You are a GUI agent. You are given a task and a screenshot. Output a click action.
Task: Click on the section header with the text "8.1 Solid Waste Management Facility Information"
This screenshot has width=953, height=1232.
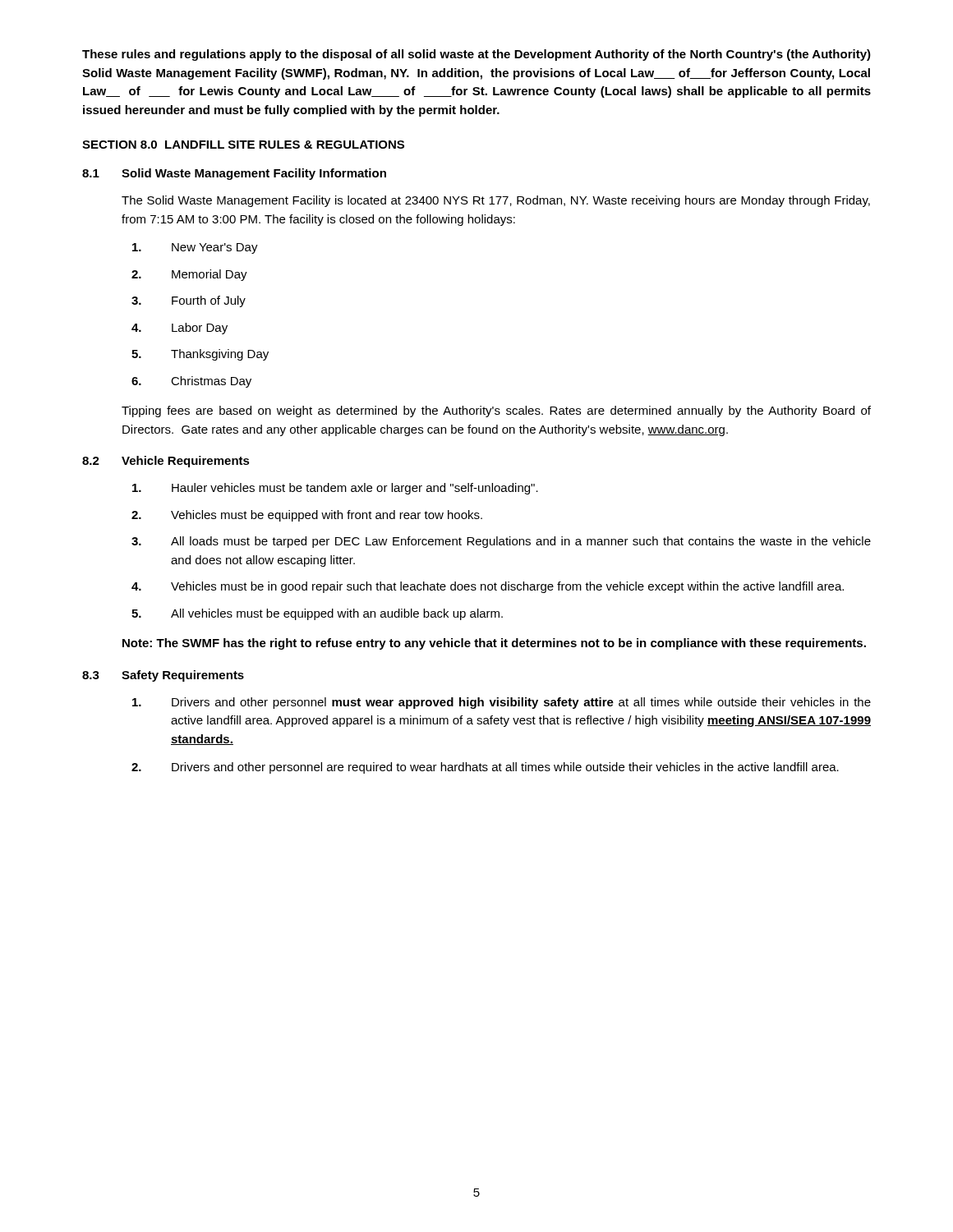tap(234, 174)
